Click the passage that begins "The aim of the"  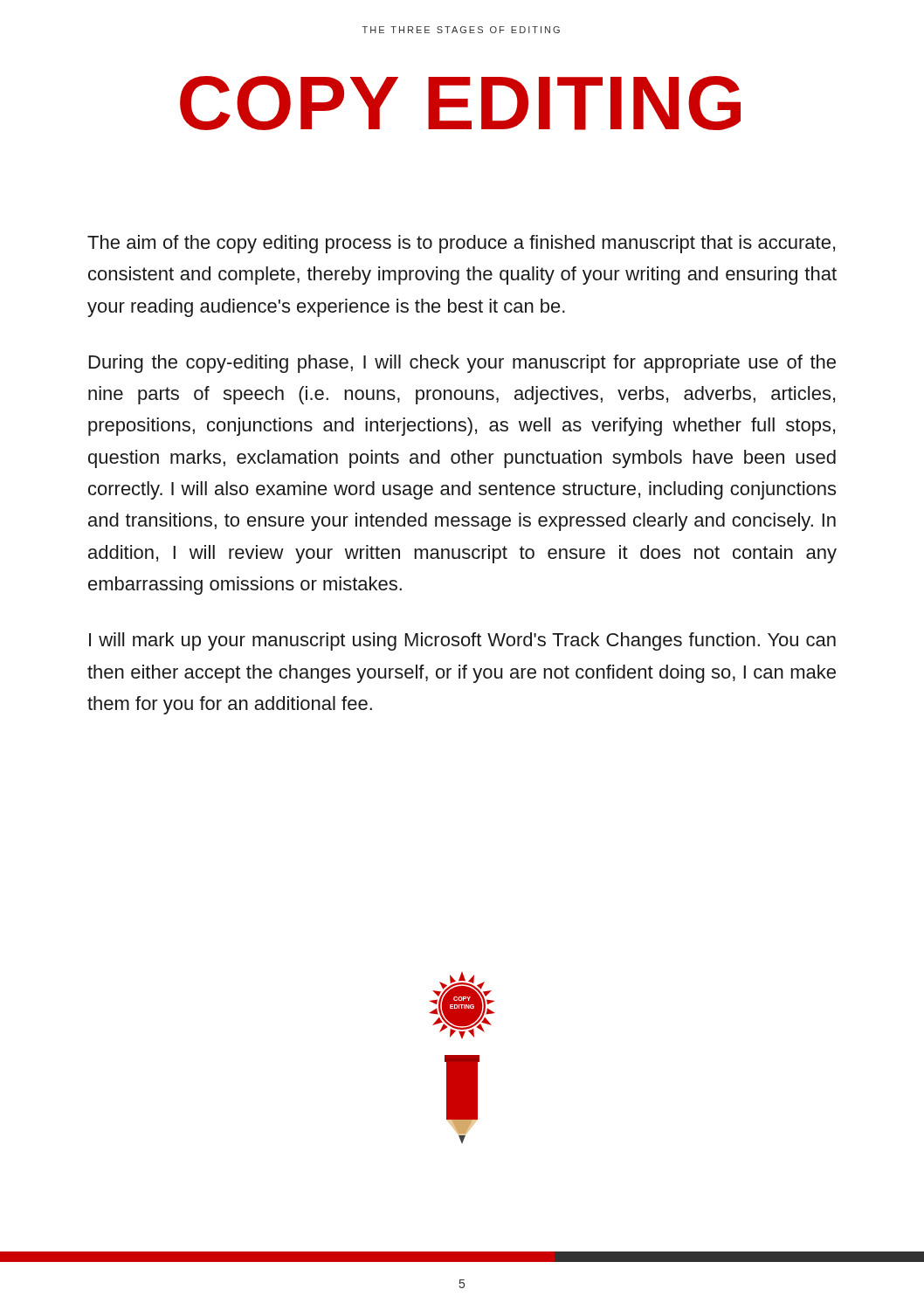(x=462, y=473)
